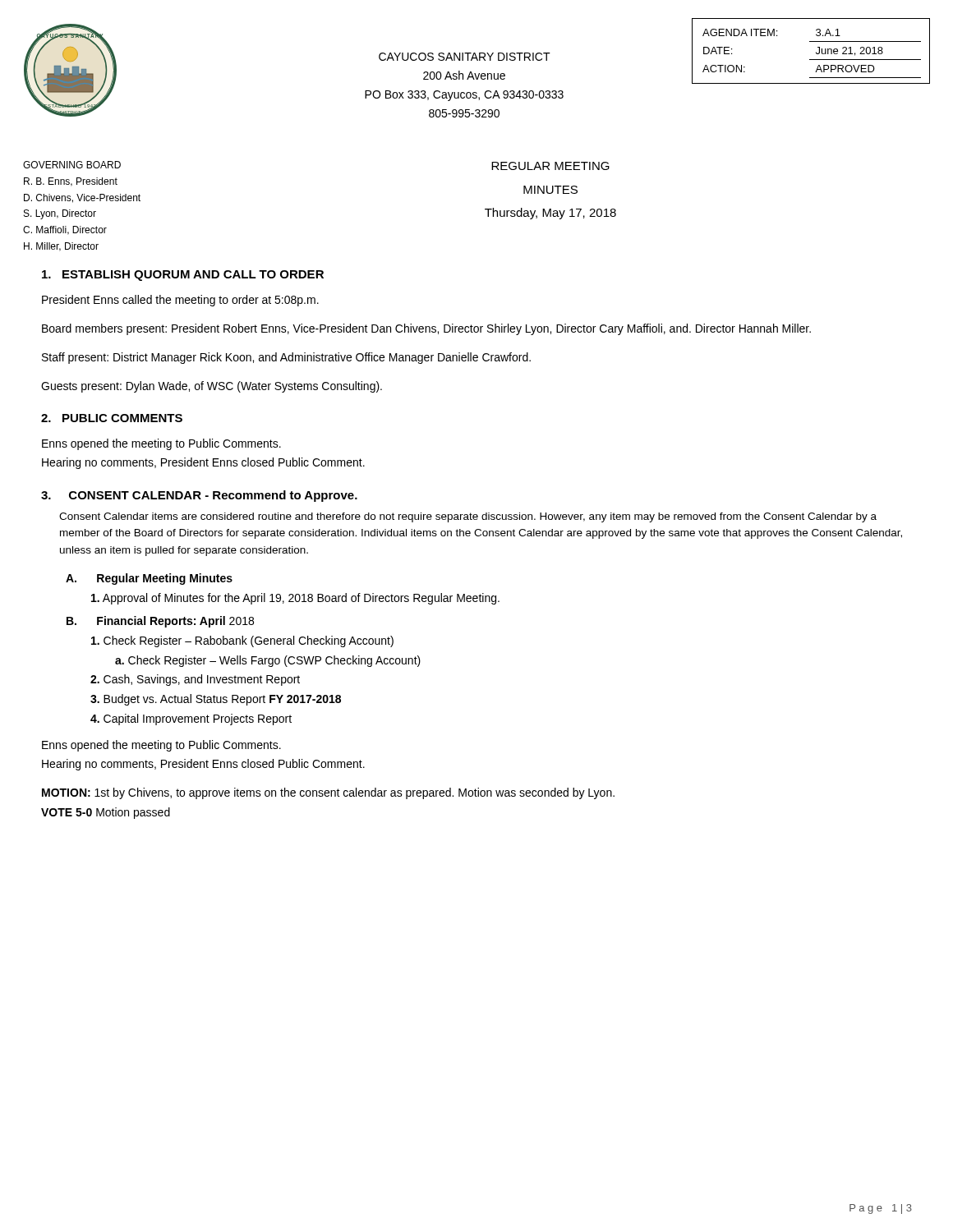953x1232 pixels.
Task: Locate the text block that says "GOVERNING BOARD R. B. Enns, President D."
Action: click(x=82, y=206)
